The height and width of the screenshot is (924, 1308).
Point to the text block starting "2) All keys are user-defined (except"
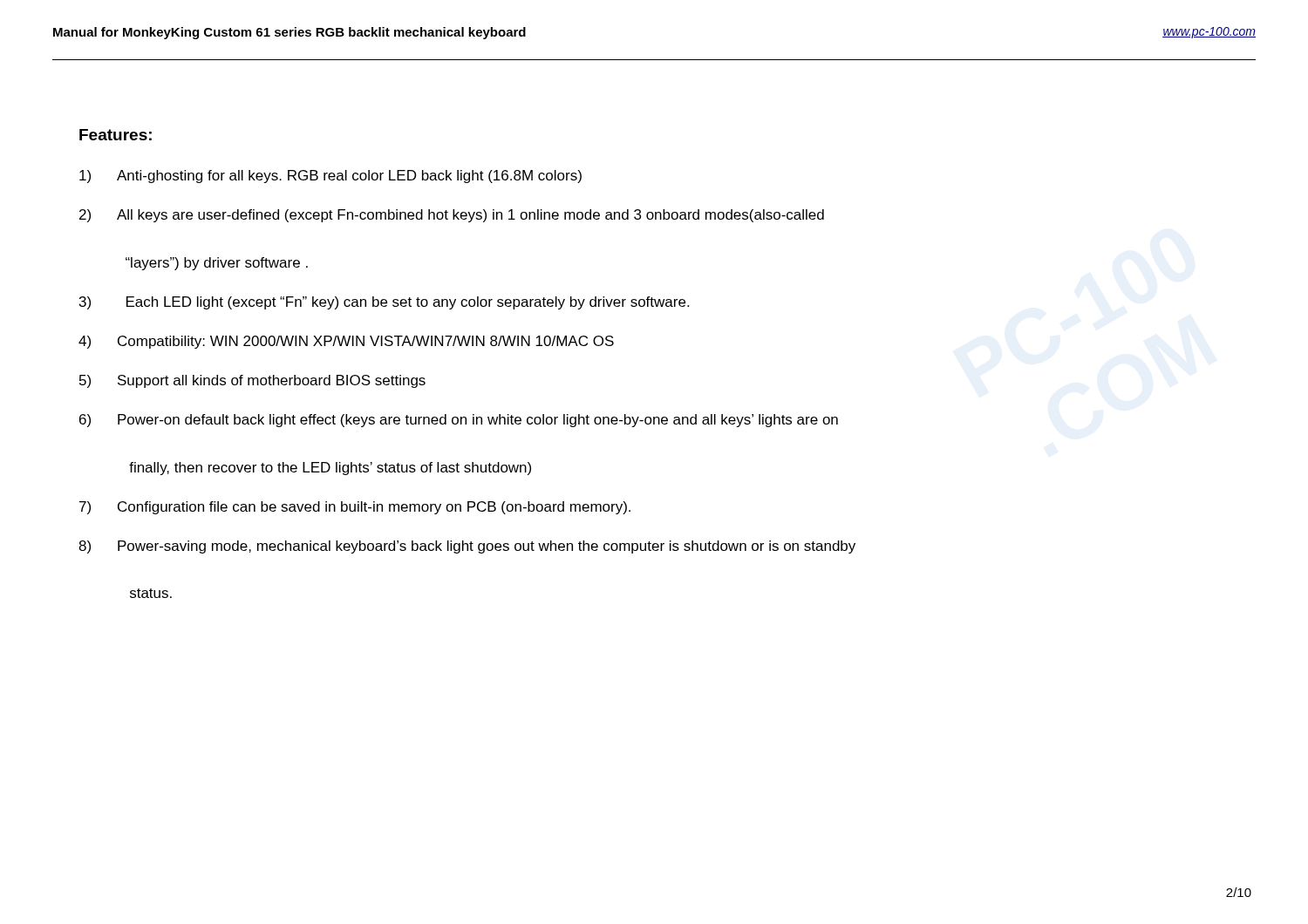(x=452, y=216)
